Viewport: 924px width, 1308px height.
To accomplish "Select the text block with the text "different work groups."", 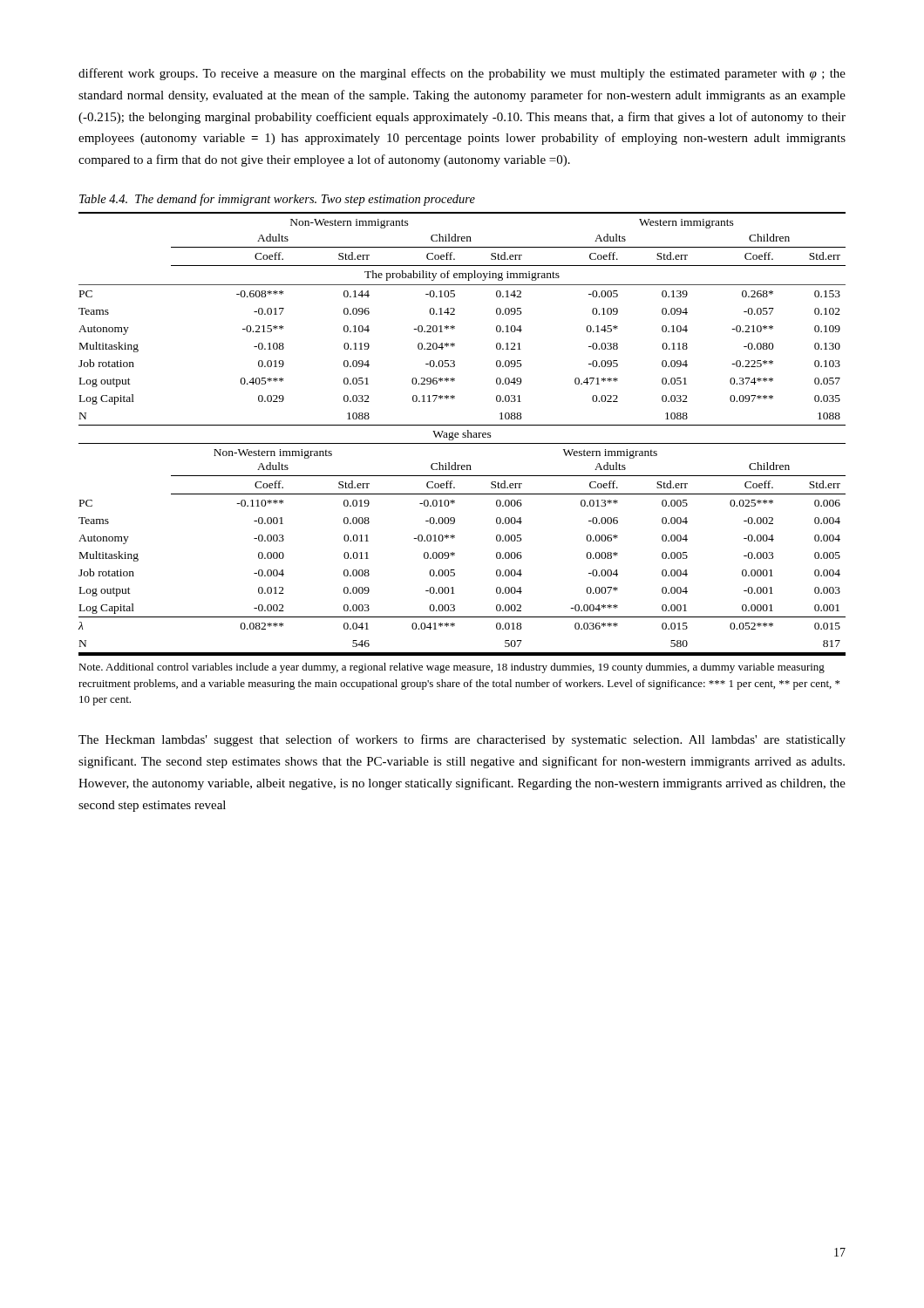I will point(462,117).
